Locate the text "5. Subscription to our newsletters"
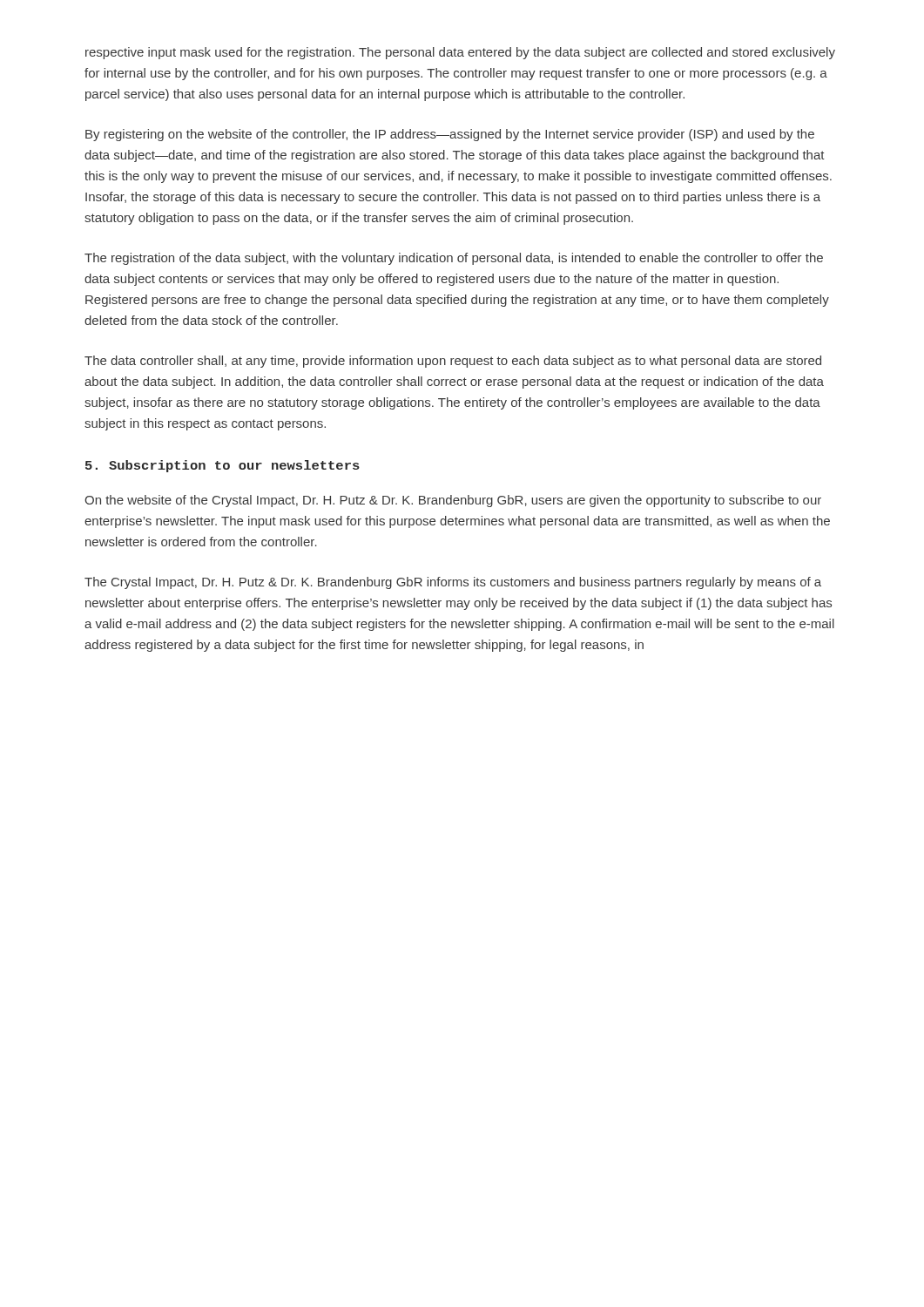 (x=222, y=466)
